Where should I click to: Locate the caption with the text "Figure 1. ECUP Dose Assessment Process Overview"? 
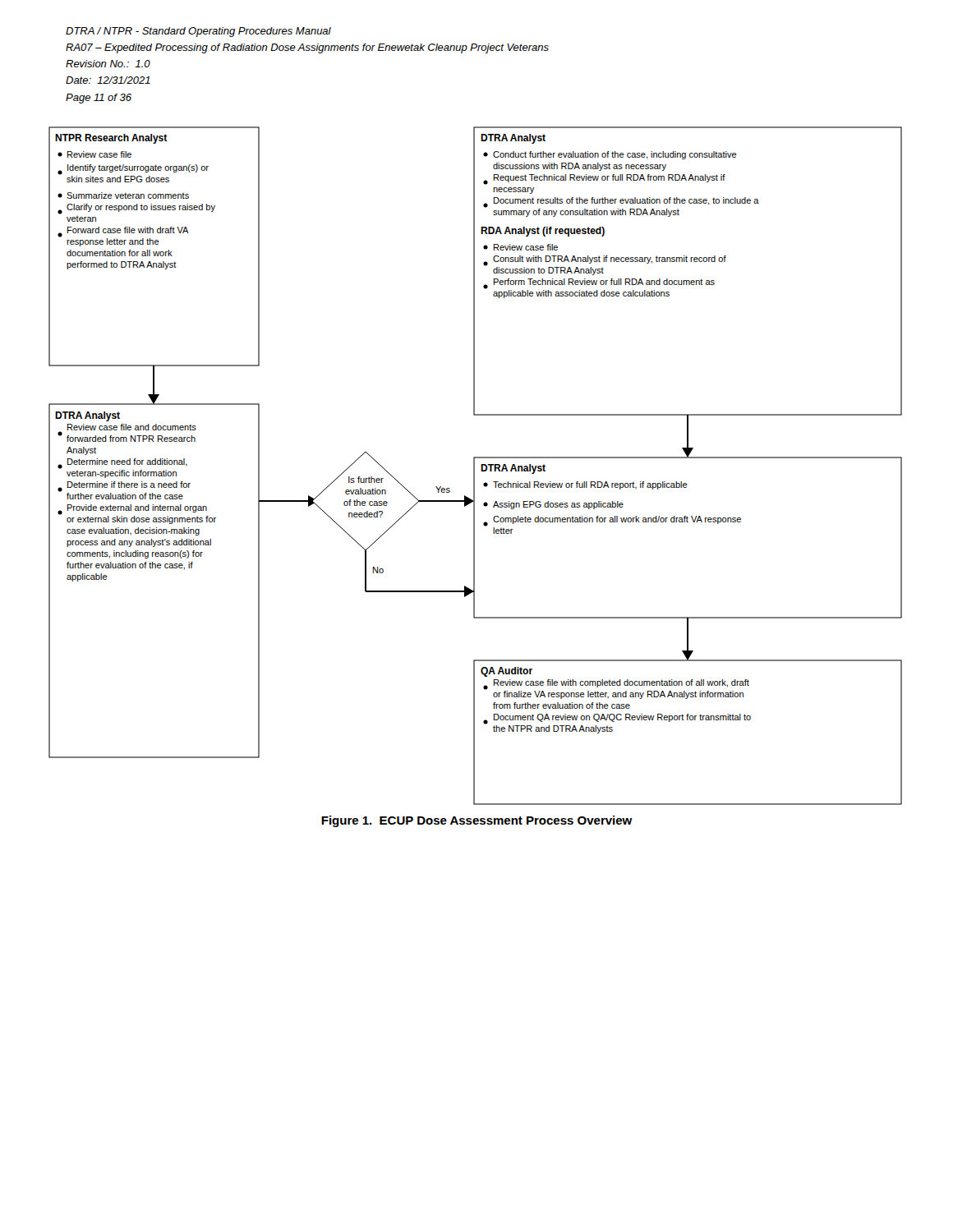[476, 820]
